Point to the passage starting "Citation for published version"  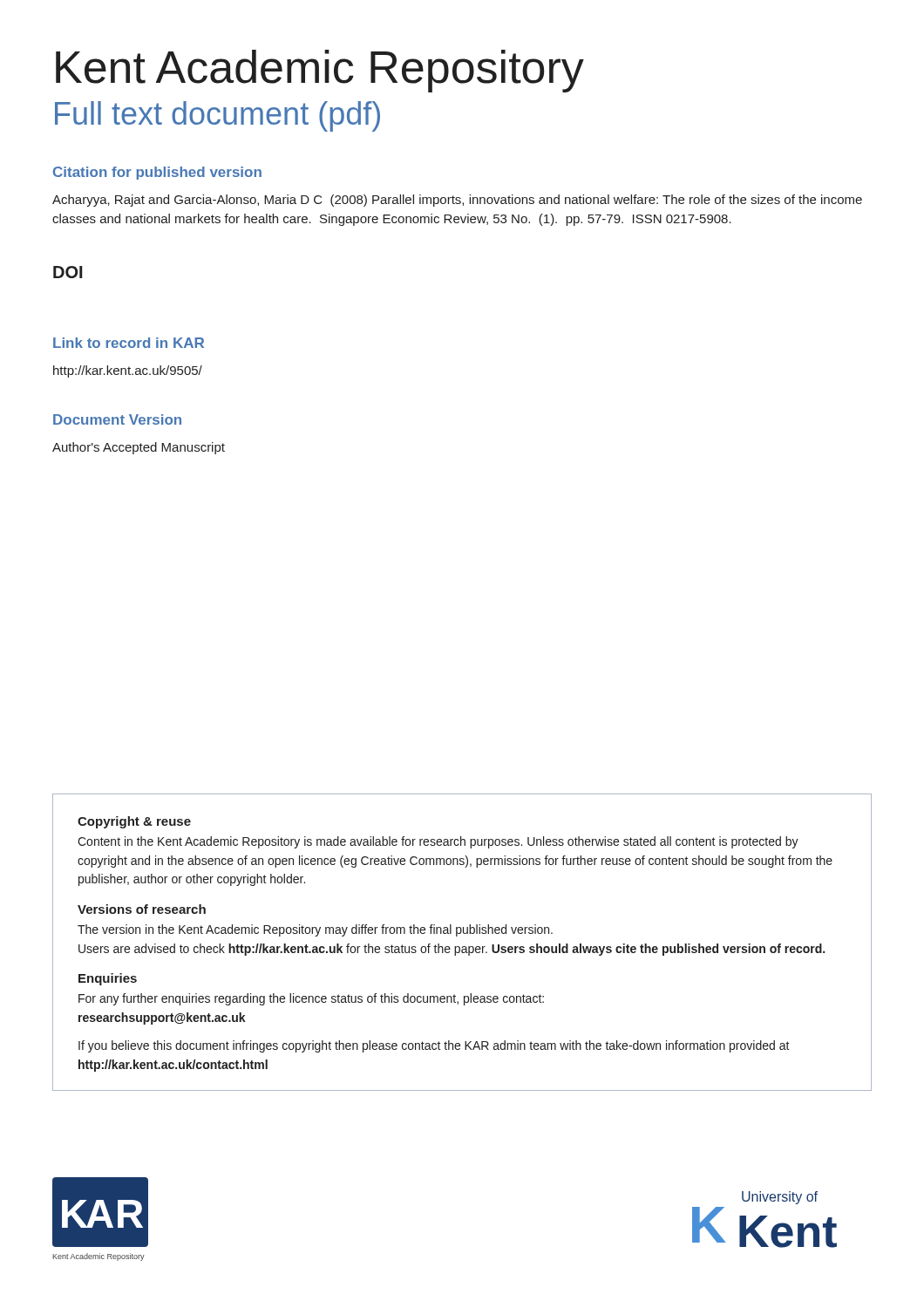(157, 172)
